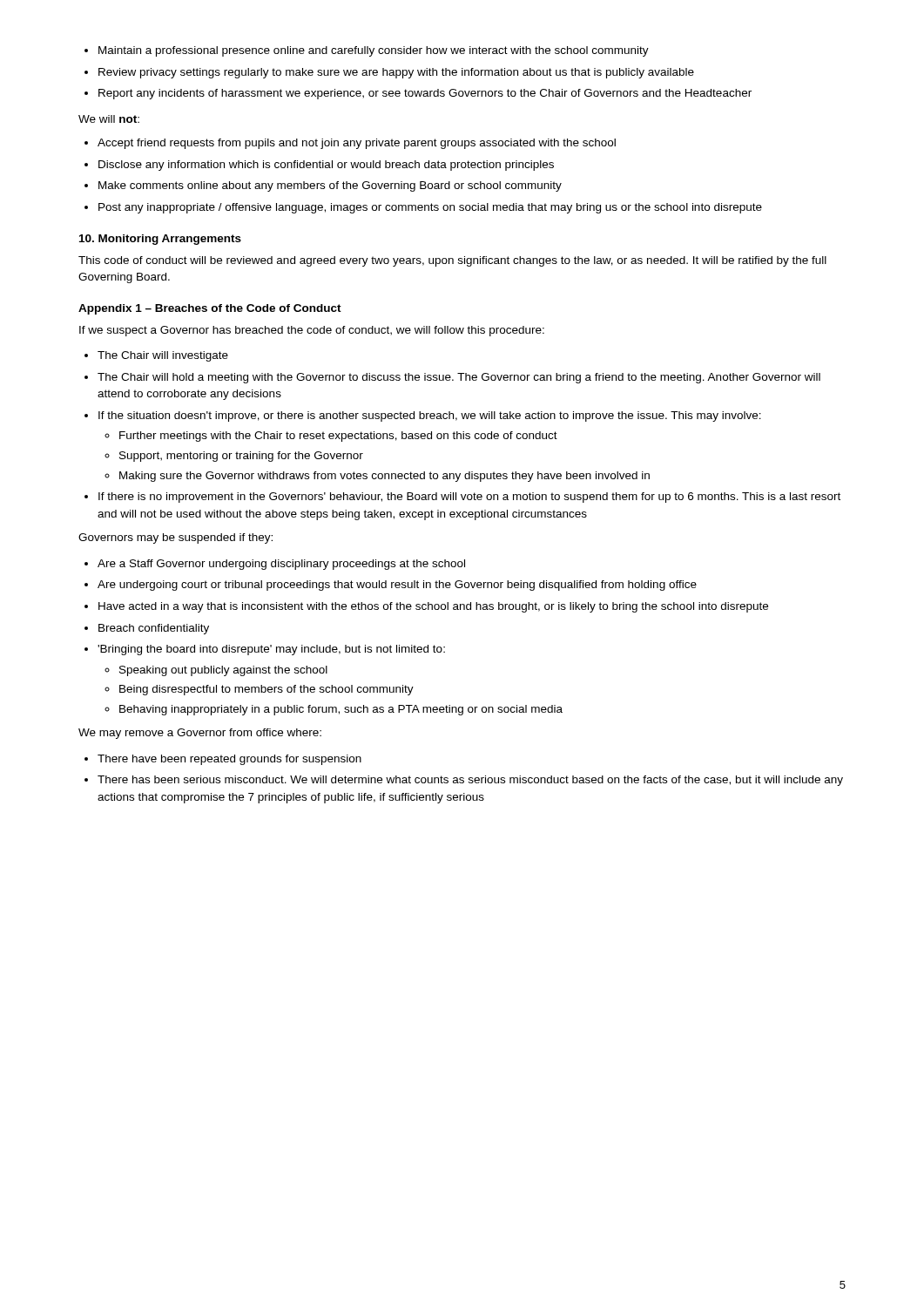
Task: Point to the block starting "Appendix 1 – Breaches of"
Action: point(210,308)
